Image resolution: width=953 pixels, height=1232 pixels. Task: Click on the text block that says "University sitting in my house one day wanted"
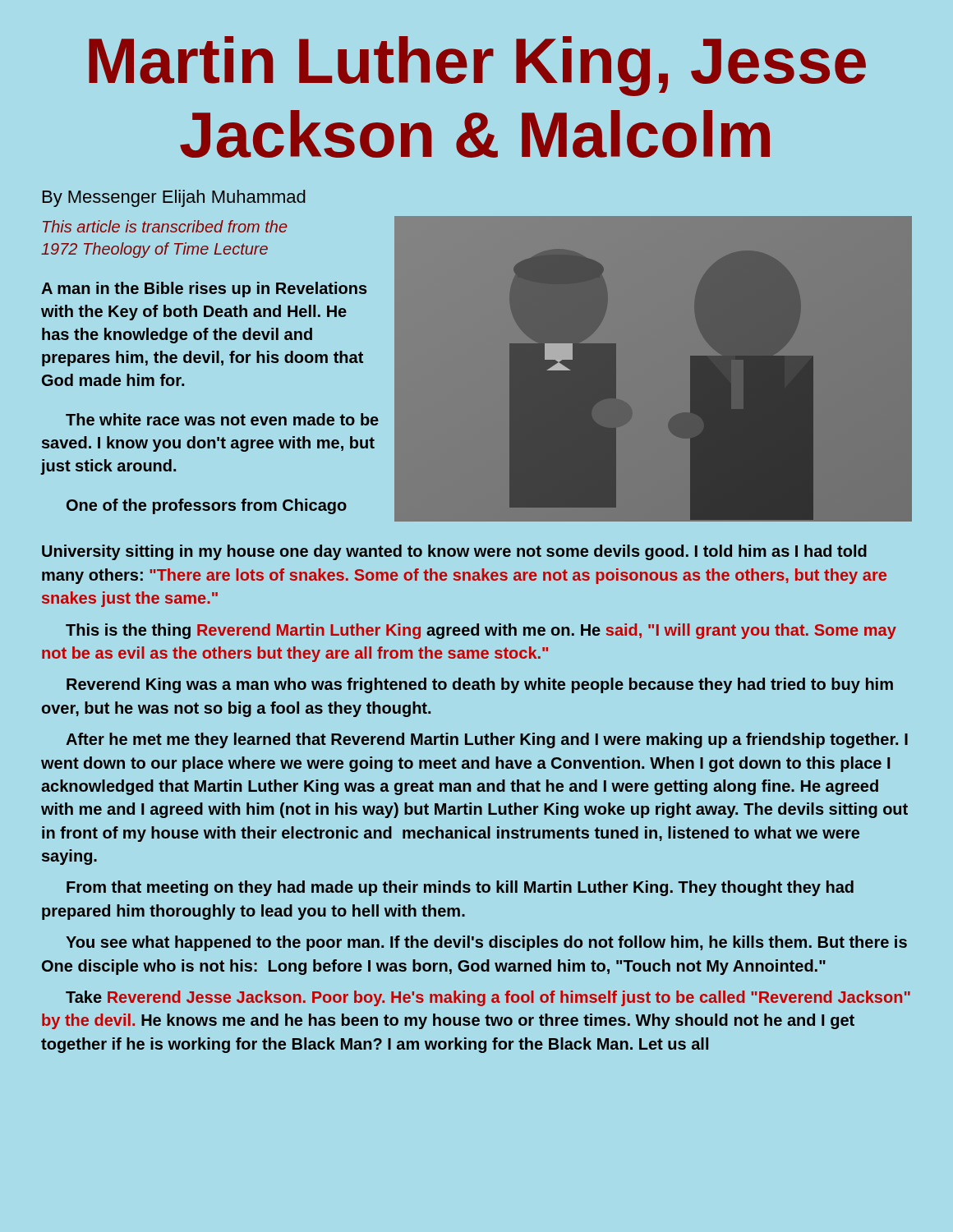point(476,798)
